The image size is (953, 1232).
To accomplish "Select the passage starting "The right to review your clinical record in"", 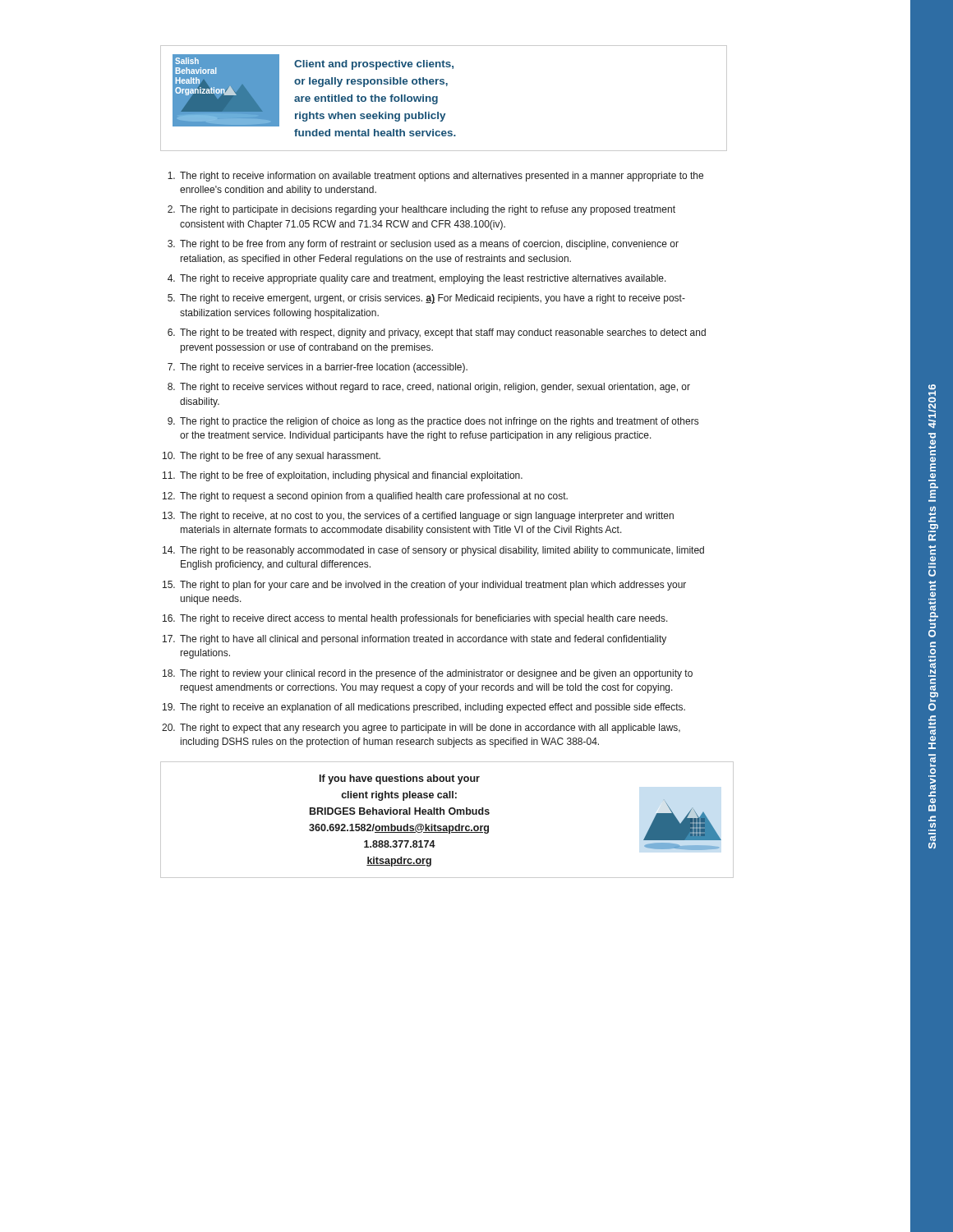I will [x=436, y=680].
